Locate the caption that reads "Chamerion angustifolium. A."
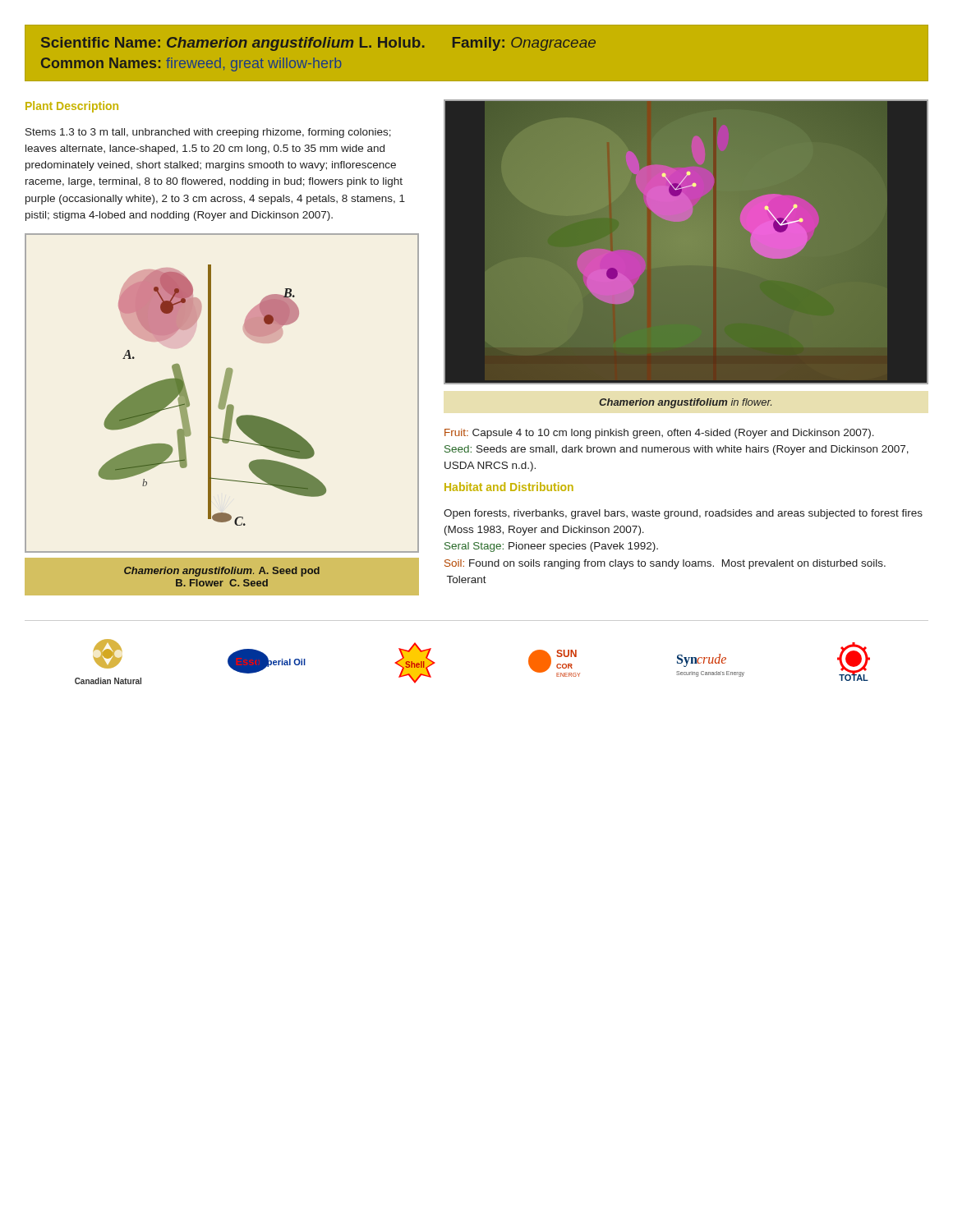Viewport: 953px width, 1232px height. tap(222, 577)
